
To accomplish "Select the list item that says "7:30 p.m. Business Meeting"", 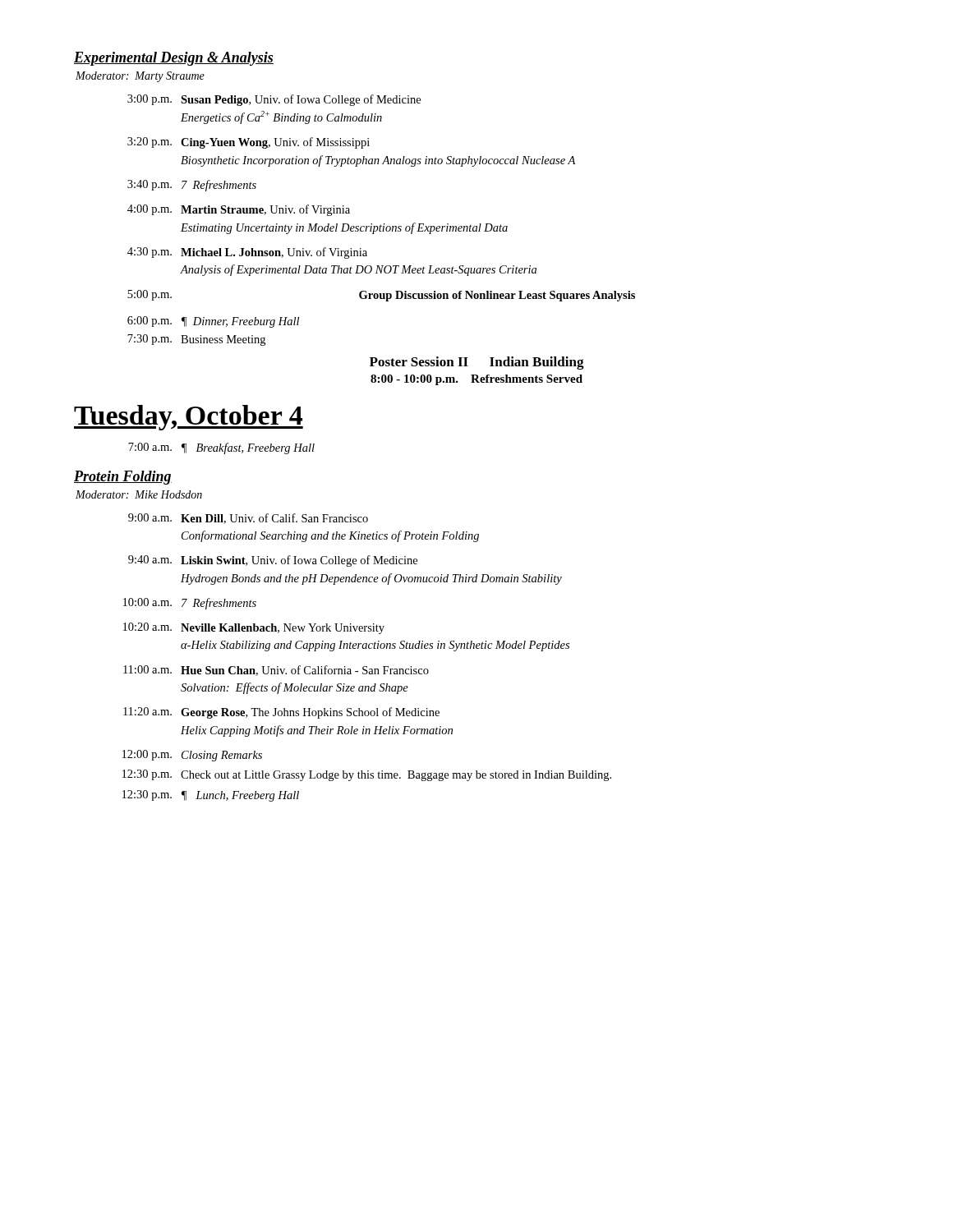I will 196,340.
